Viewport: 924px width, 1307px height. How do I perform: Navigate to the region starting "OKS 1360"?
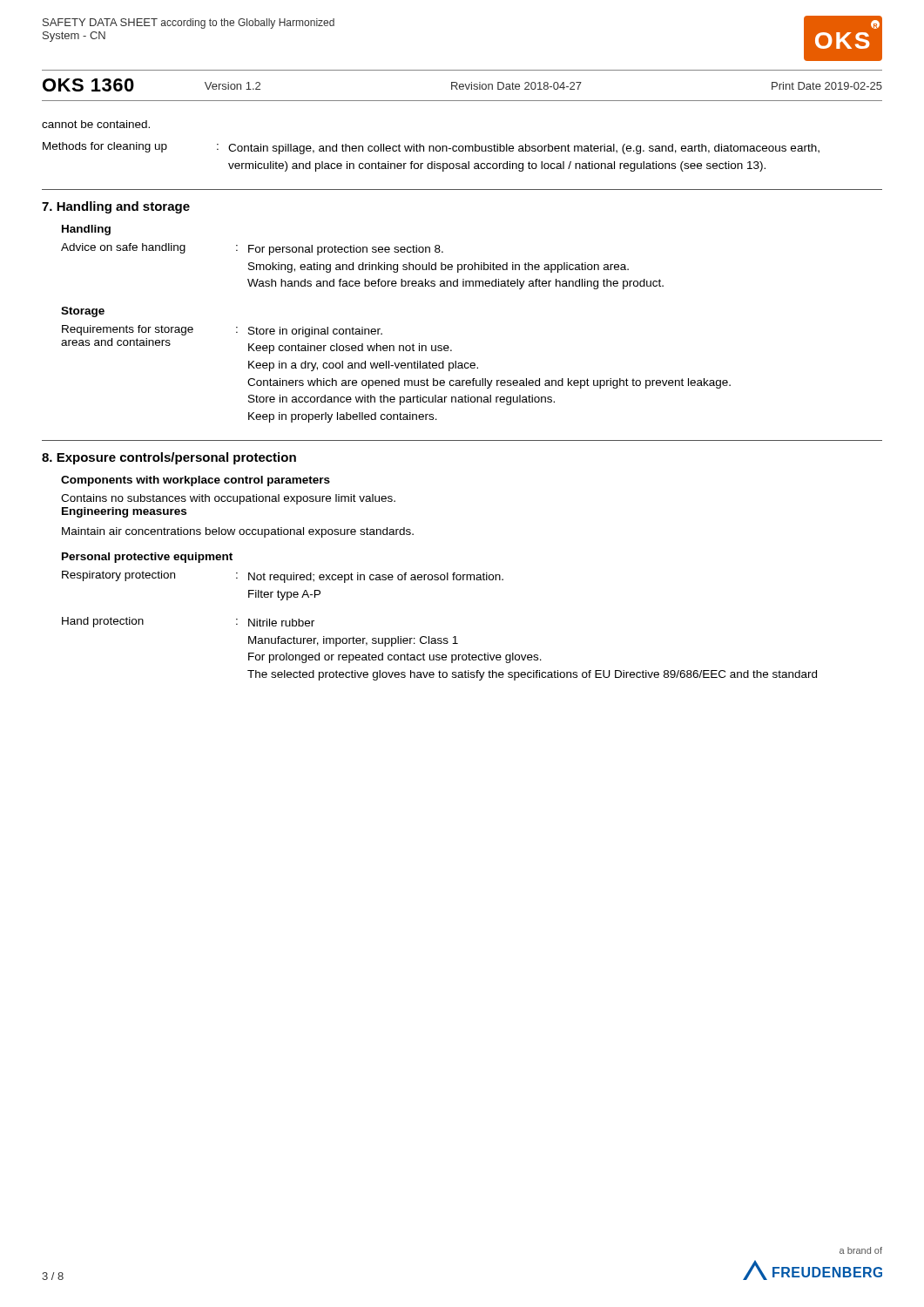(x=88, y=85)
